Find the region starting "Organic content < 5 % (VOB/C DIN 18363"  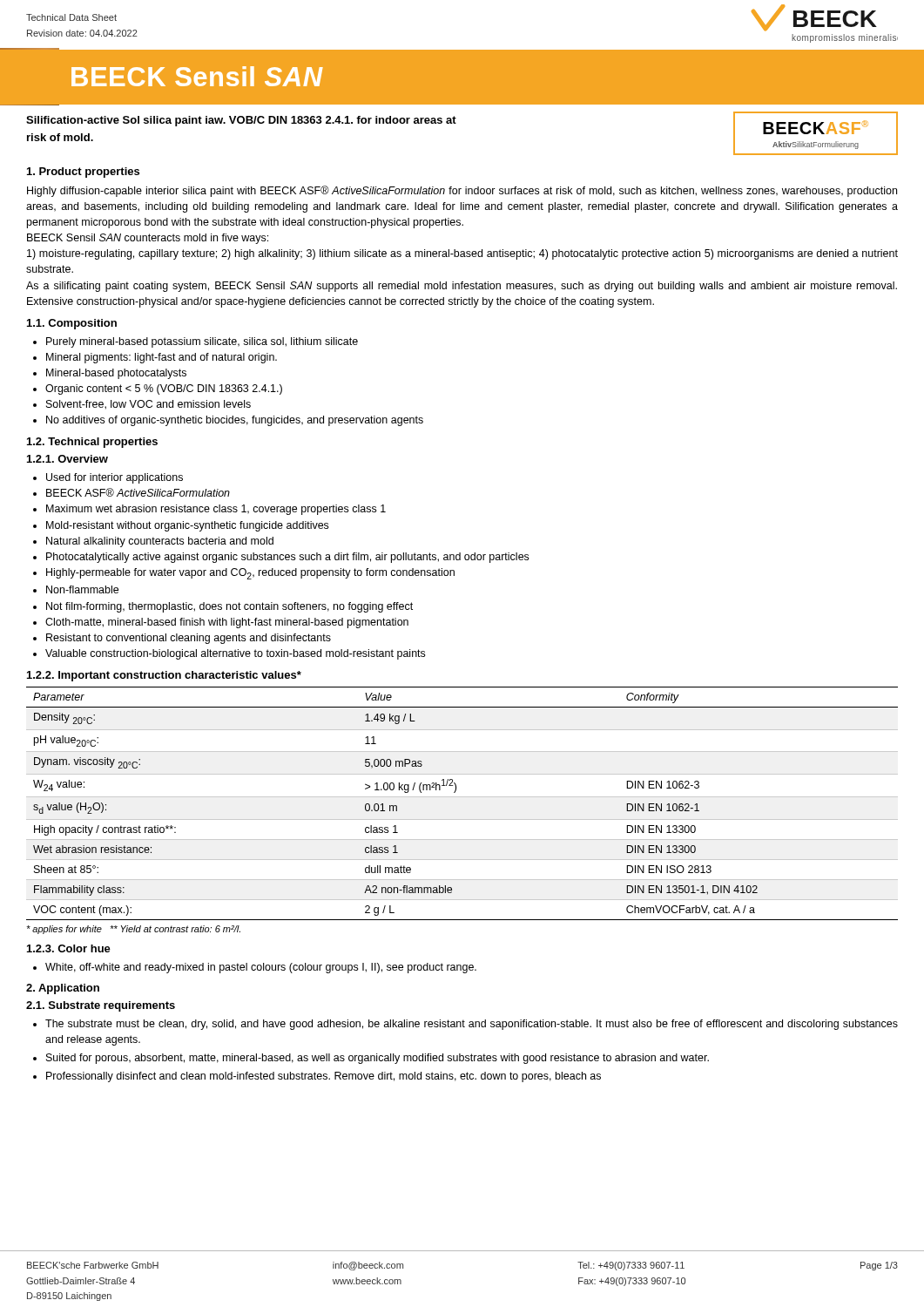[x=164, y=389]
